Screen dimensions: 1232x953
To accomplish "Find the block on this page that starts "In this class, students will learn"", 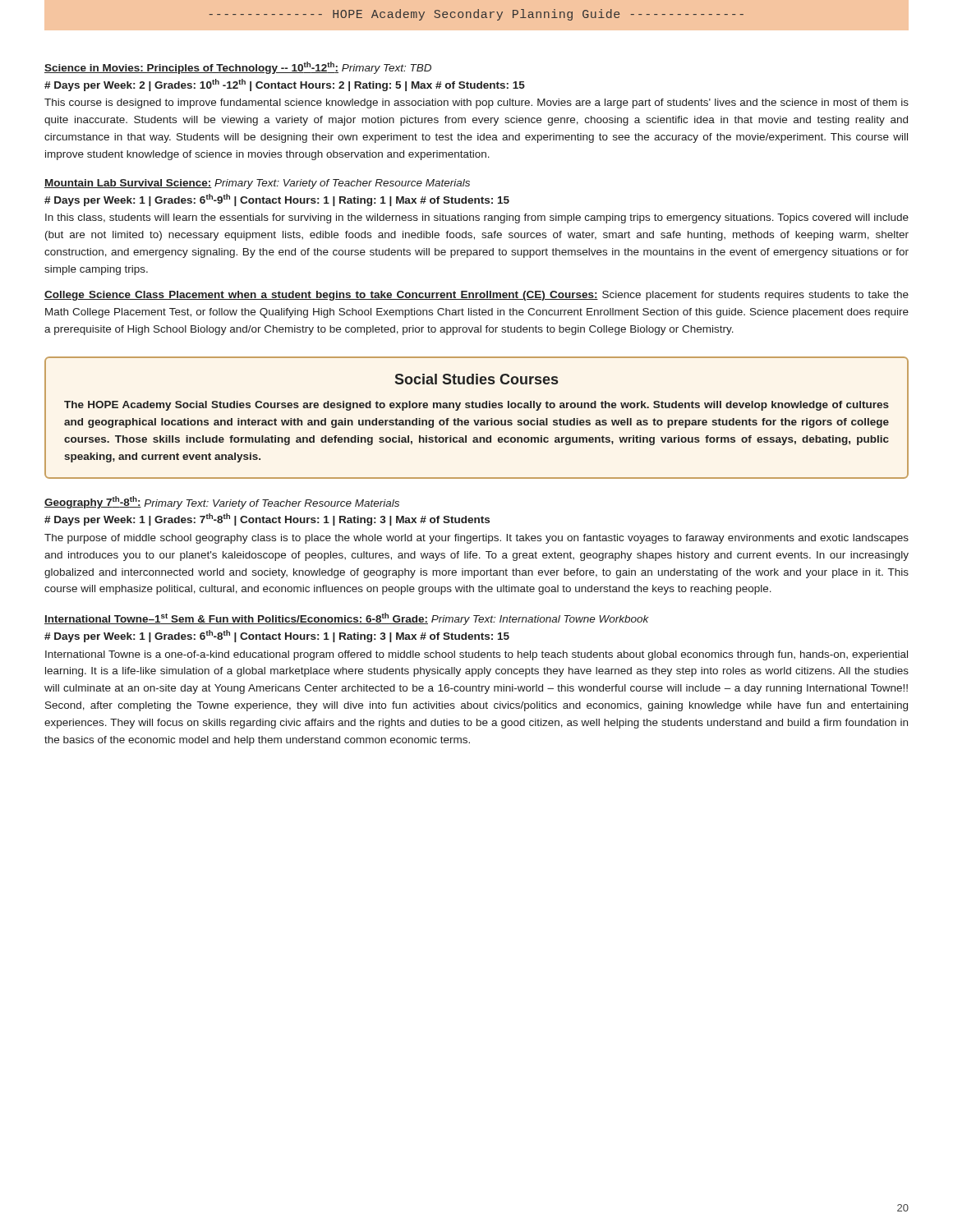I will coord(476,243).
